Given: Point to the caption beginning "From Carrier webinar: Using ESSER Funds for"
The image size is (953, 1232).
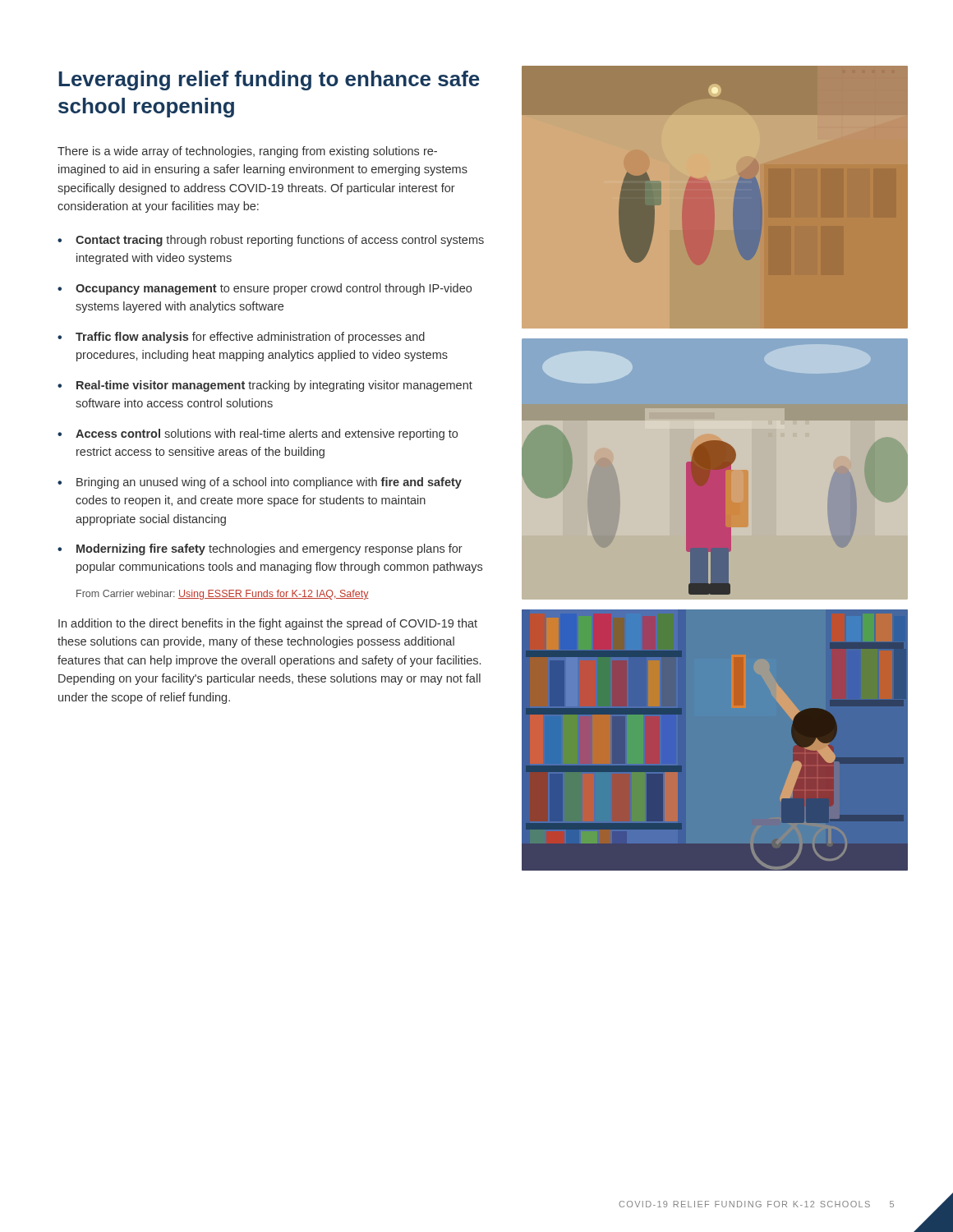Looking at the screenshot, I should click(222, 594).
